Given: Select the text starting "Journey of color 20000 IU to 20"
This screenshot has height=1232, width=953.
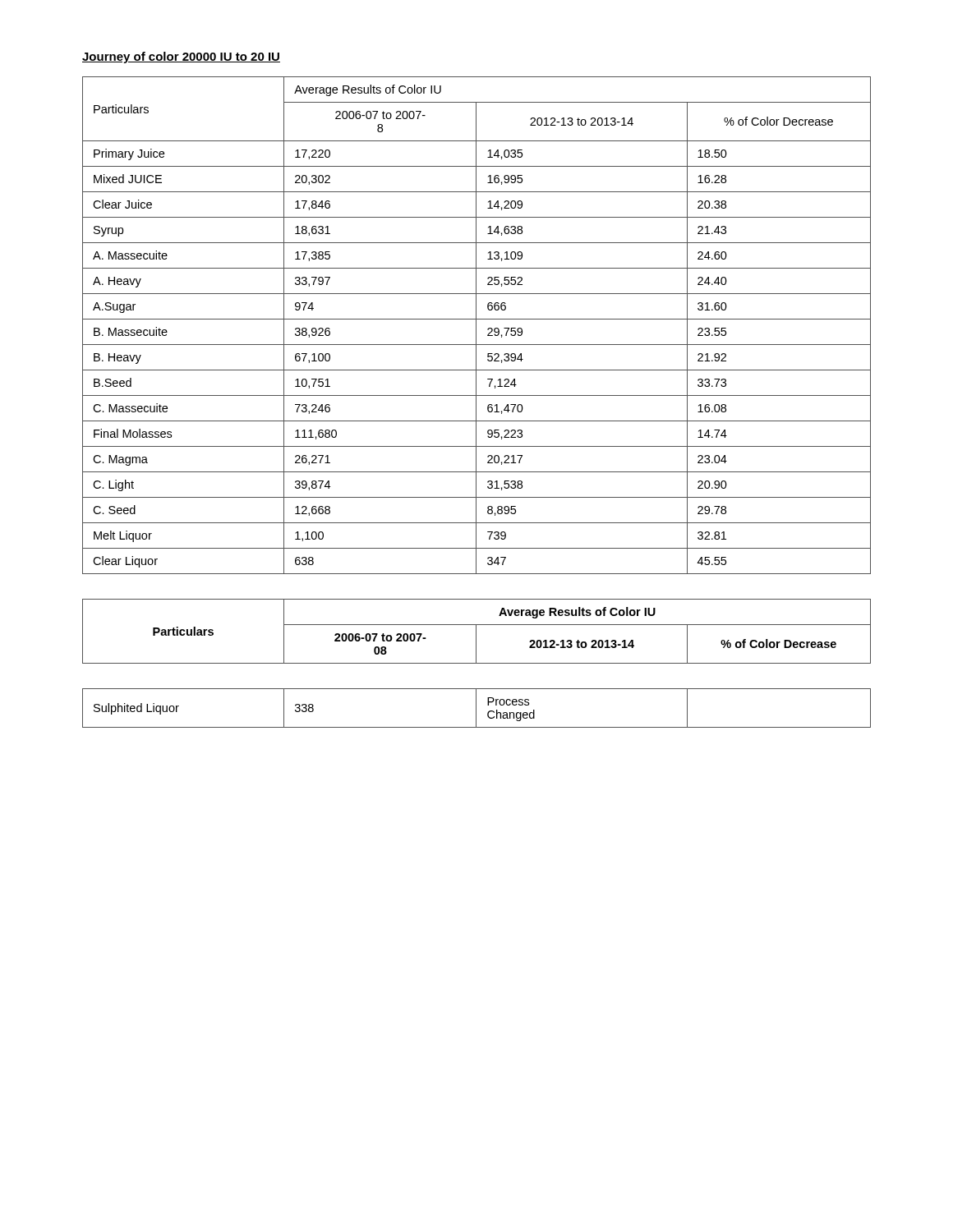Looking at the screenshot, I should click(x=181, y=56).
